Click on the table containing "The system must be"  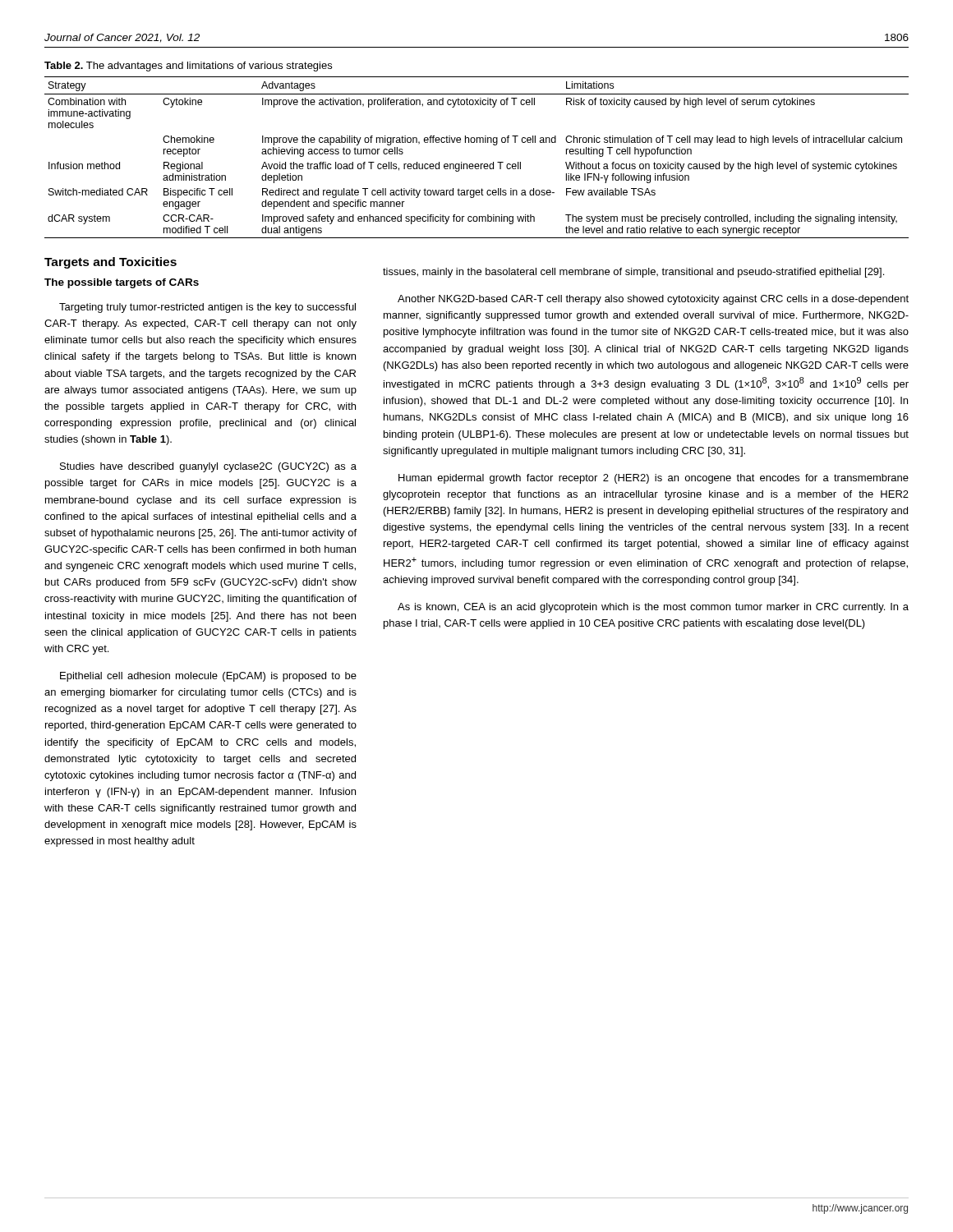tap(476, 157)
